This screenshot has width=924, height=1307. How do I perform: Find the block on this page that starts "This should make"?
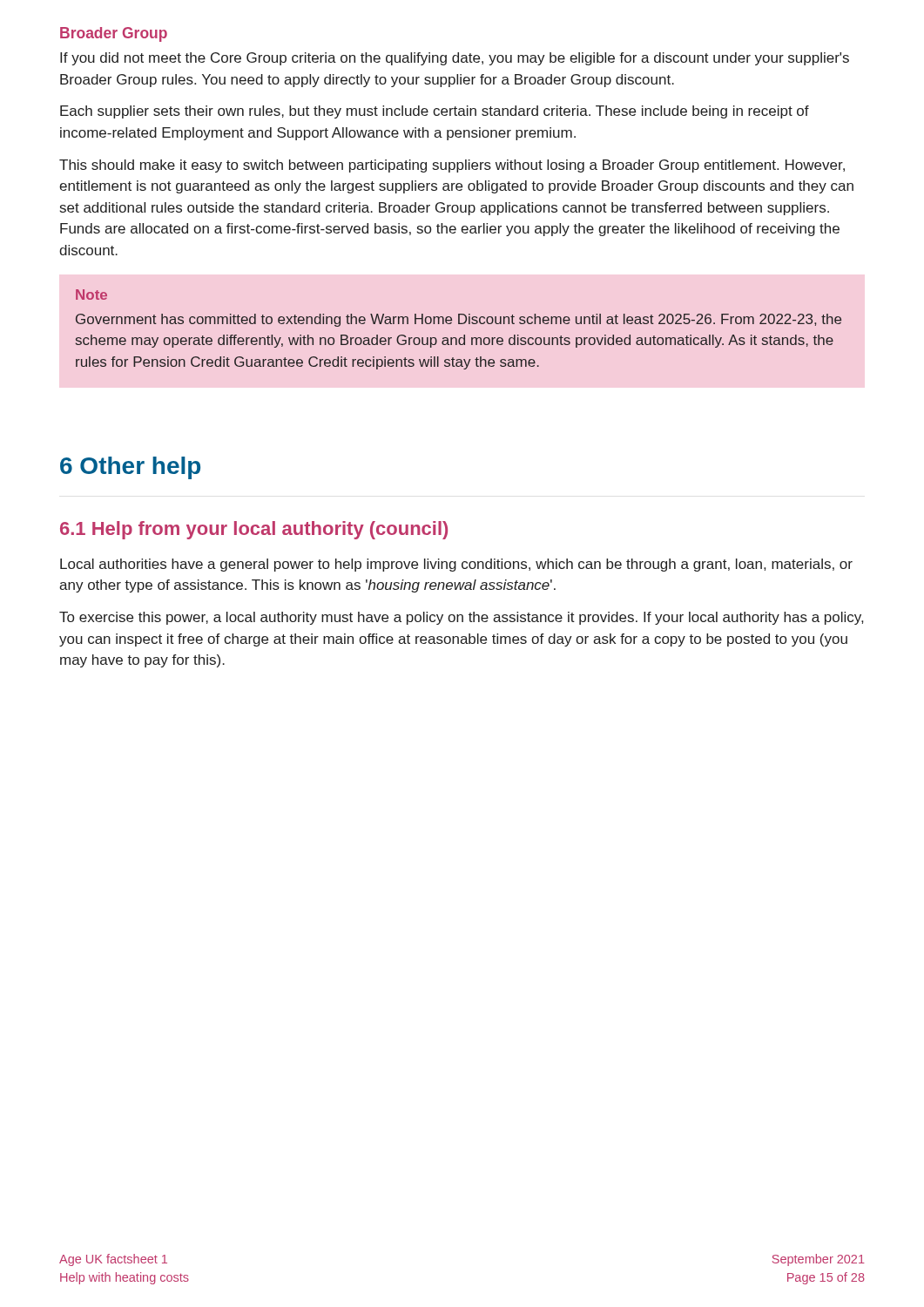click(x=457, y=208)
